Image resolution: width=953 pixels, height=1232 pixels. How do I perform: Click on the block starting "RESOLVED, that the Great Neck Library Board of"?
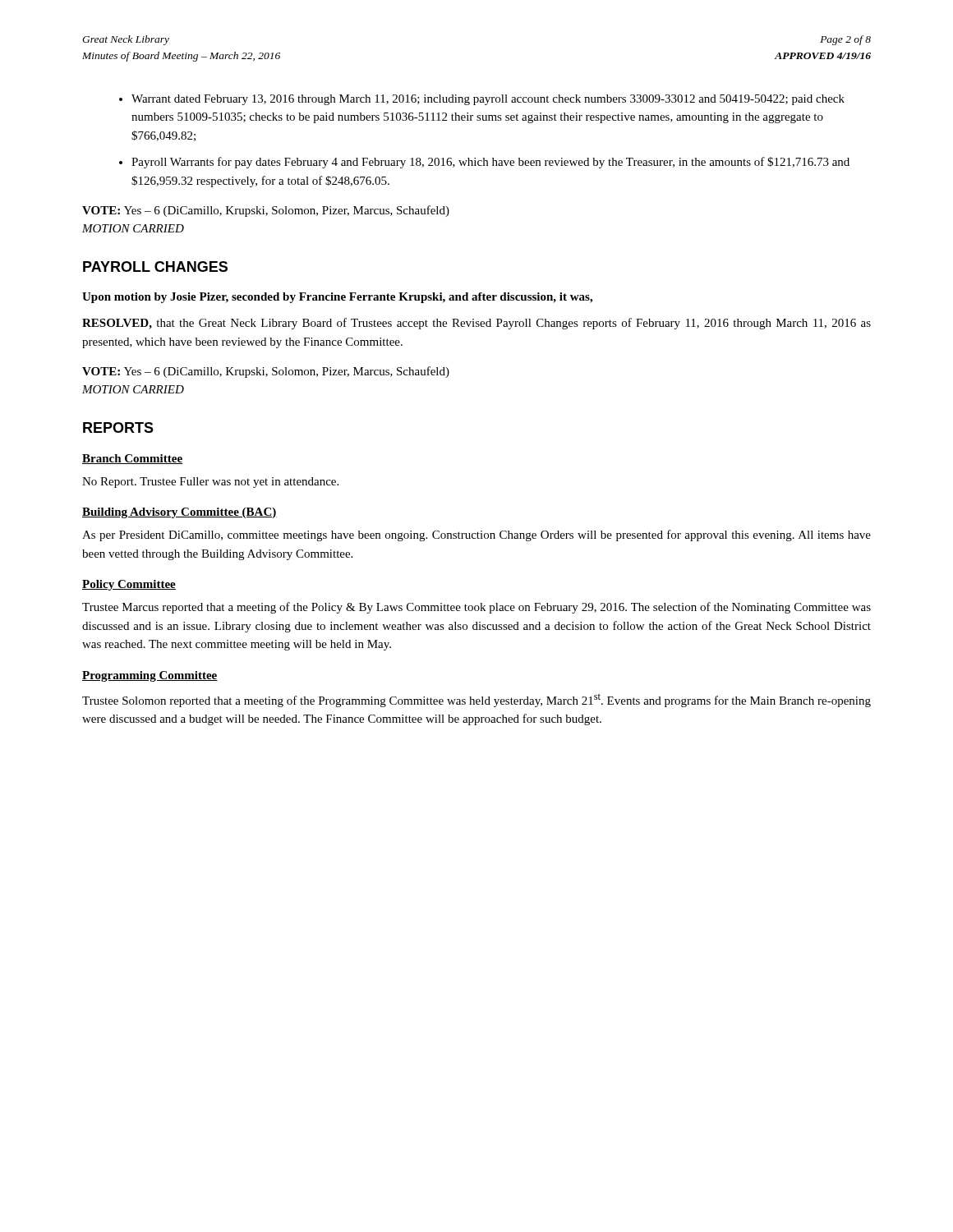tap(476, 332)
